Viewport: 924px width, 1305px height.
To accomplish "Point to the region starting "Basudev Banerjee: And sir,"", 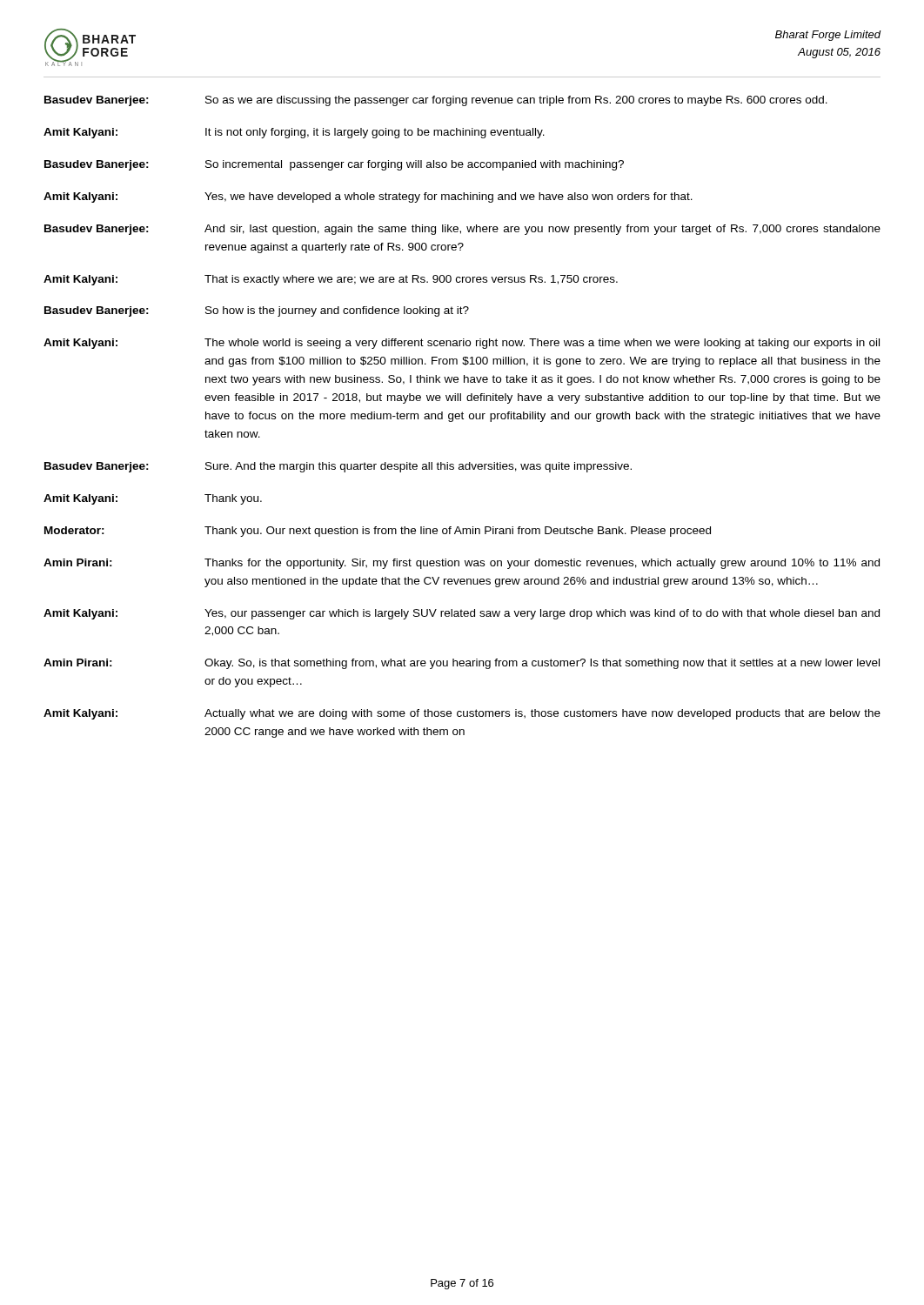I will [462, 238].
